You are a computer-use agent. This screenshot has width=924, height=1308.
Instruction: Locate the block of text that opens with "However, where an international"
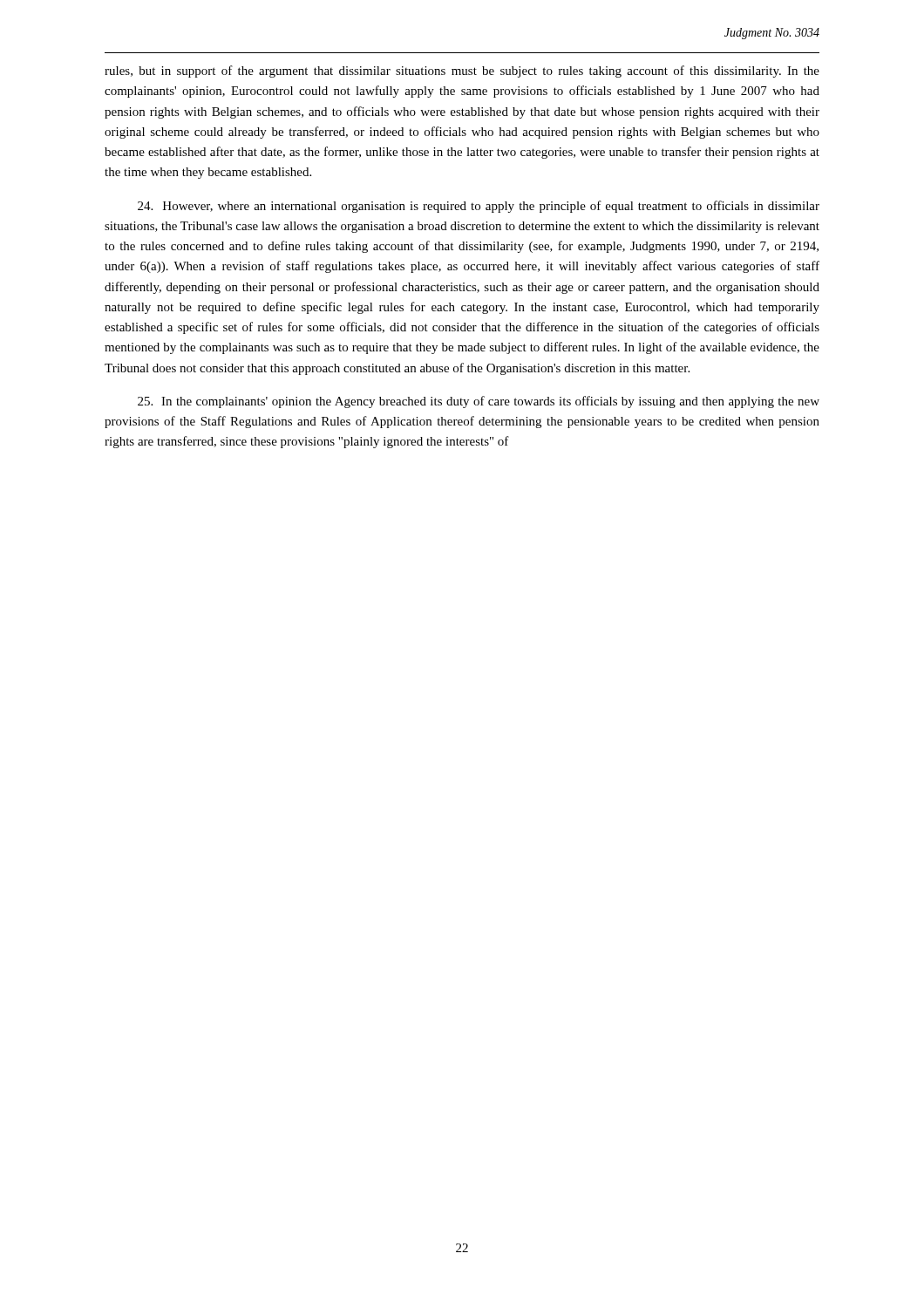click(462, 286)
